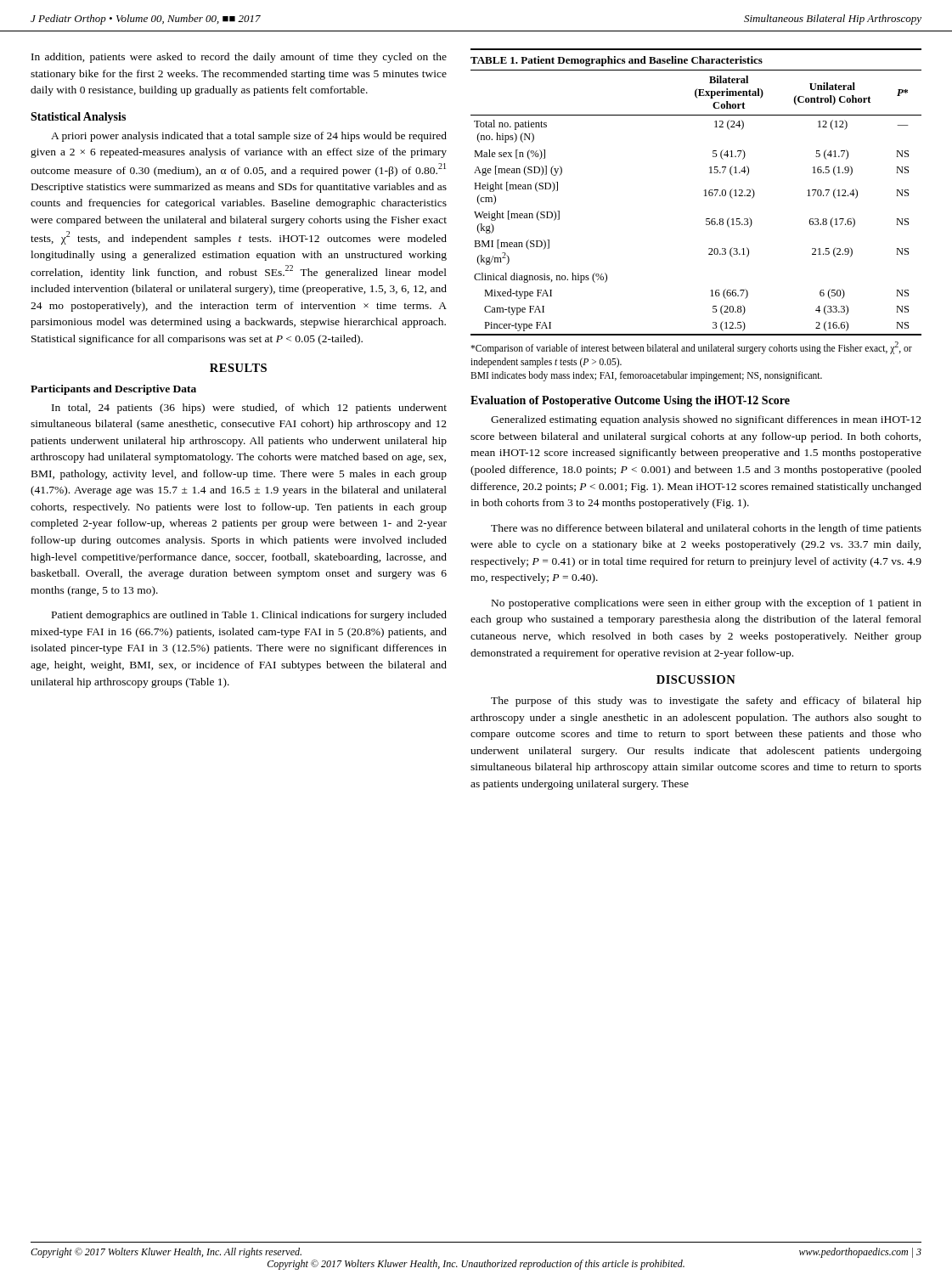The image size is (952, 1274).
Task: Locate the text block starting "Participants and Descriptive Data"
Action: (x=114, y=388)
